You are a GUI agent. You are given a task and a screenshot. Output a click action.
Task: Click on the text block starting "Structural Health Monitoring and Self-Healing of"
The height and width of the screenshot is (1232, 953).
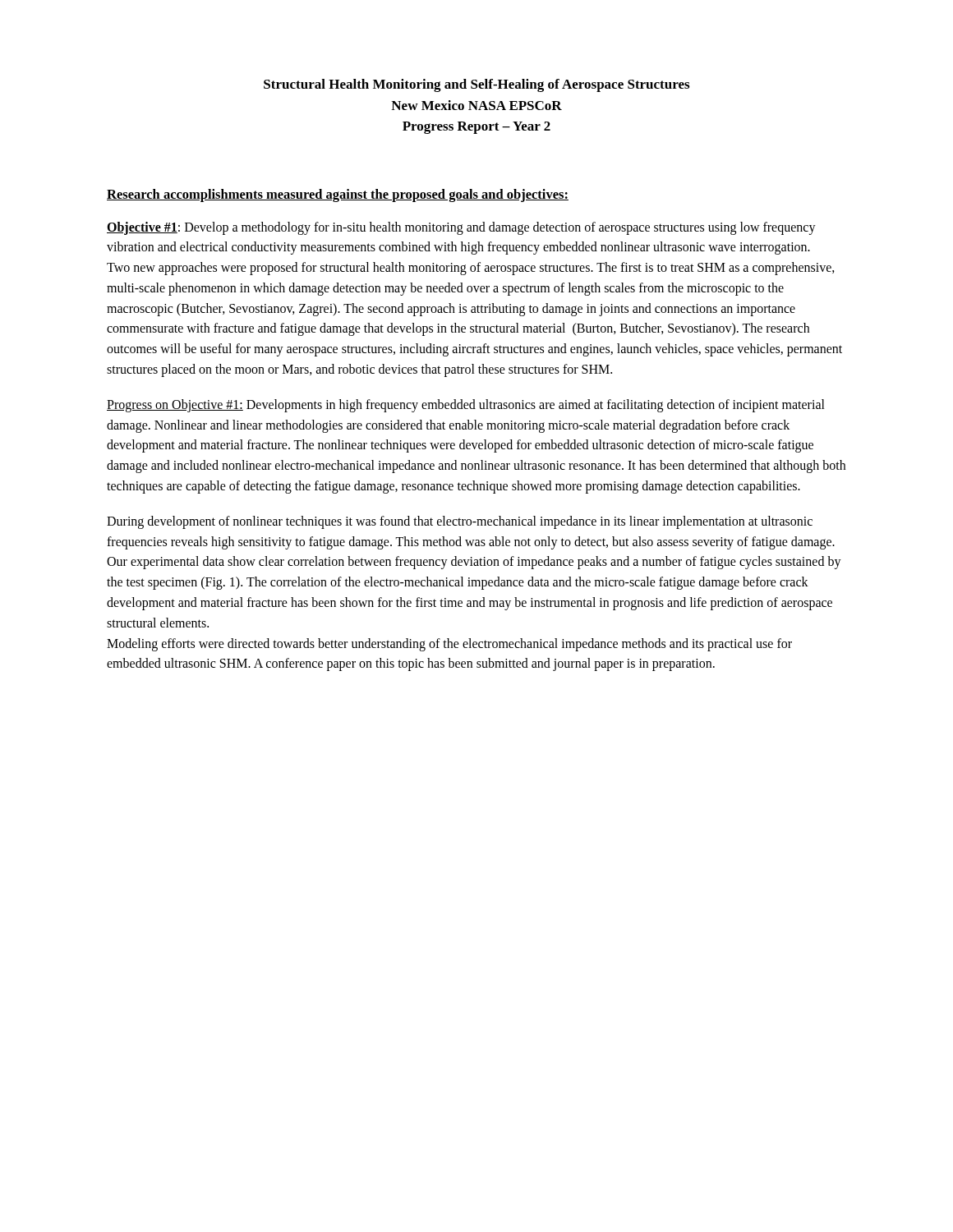[476, 105]
